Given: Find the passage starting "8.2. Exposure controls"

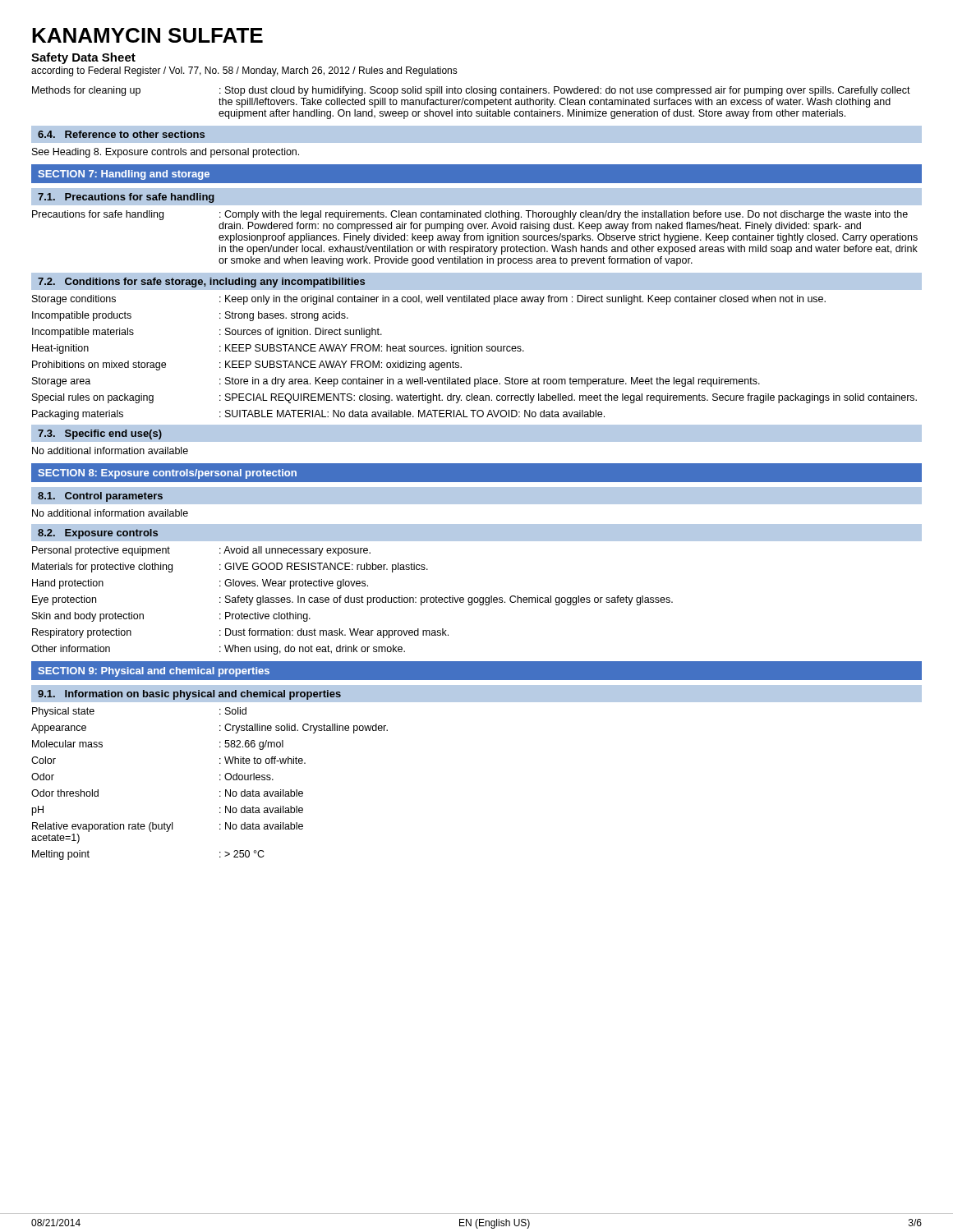Looking at the screenshot, I should click(476, 533).
